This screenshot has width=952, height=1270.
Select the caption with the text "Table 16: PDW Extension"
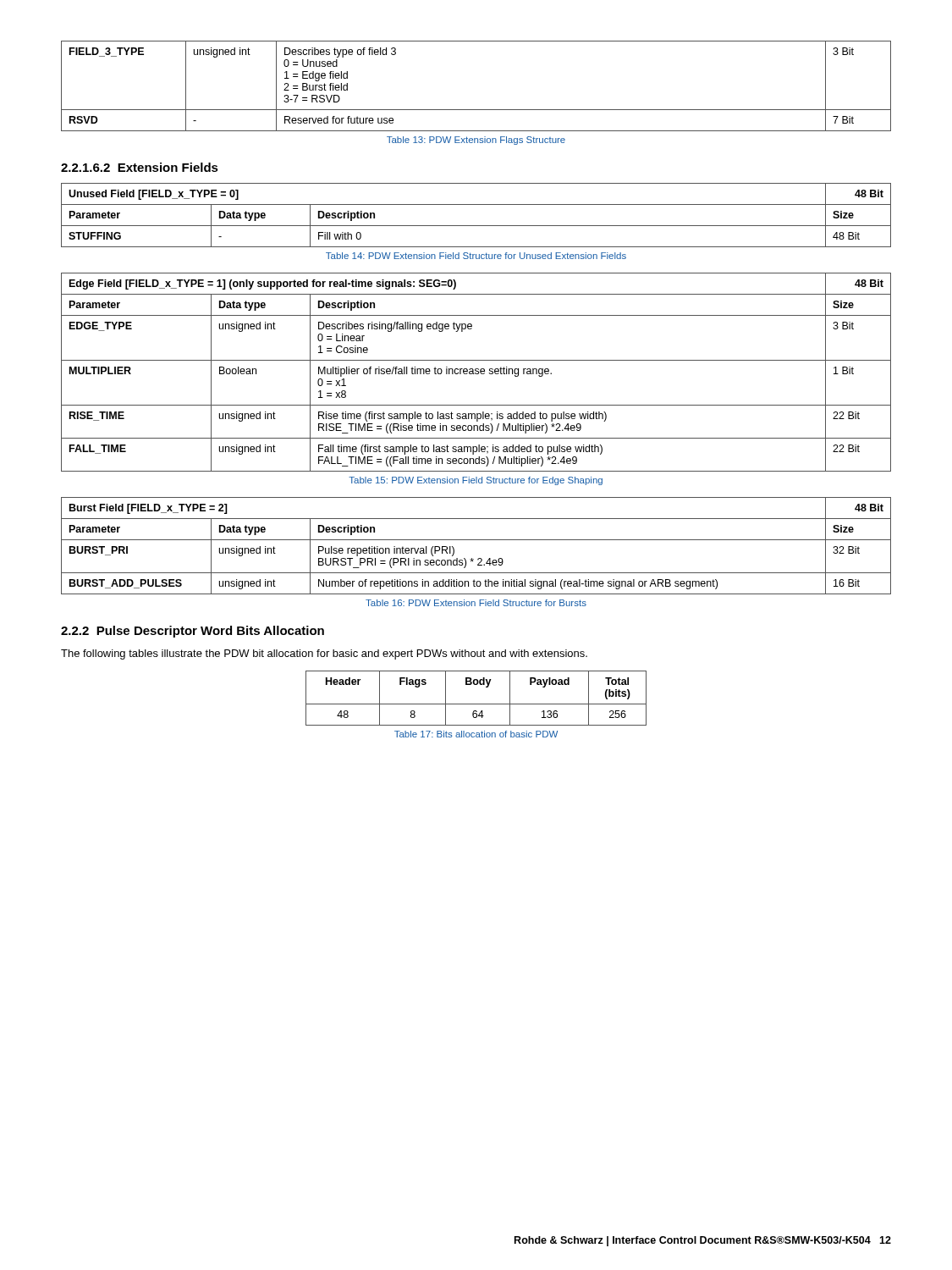pyautogui.click(x=476, y=603)
